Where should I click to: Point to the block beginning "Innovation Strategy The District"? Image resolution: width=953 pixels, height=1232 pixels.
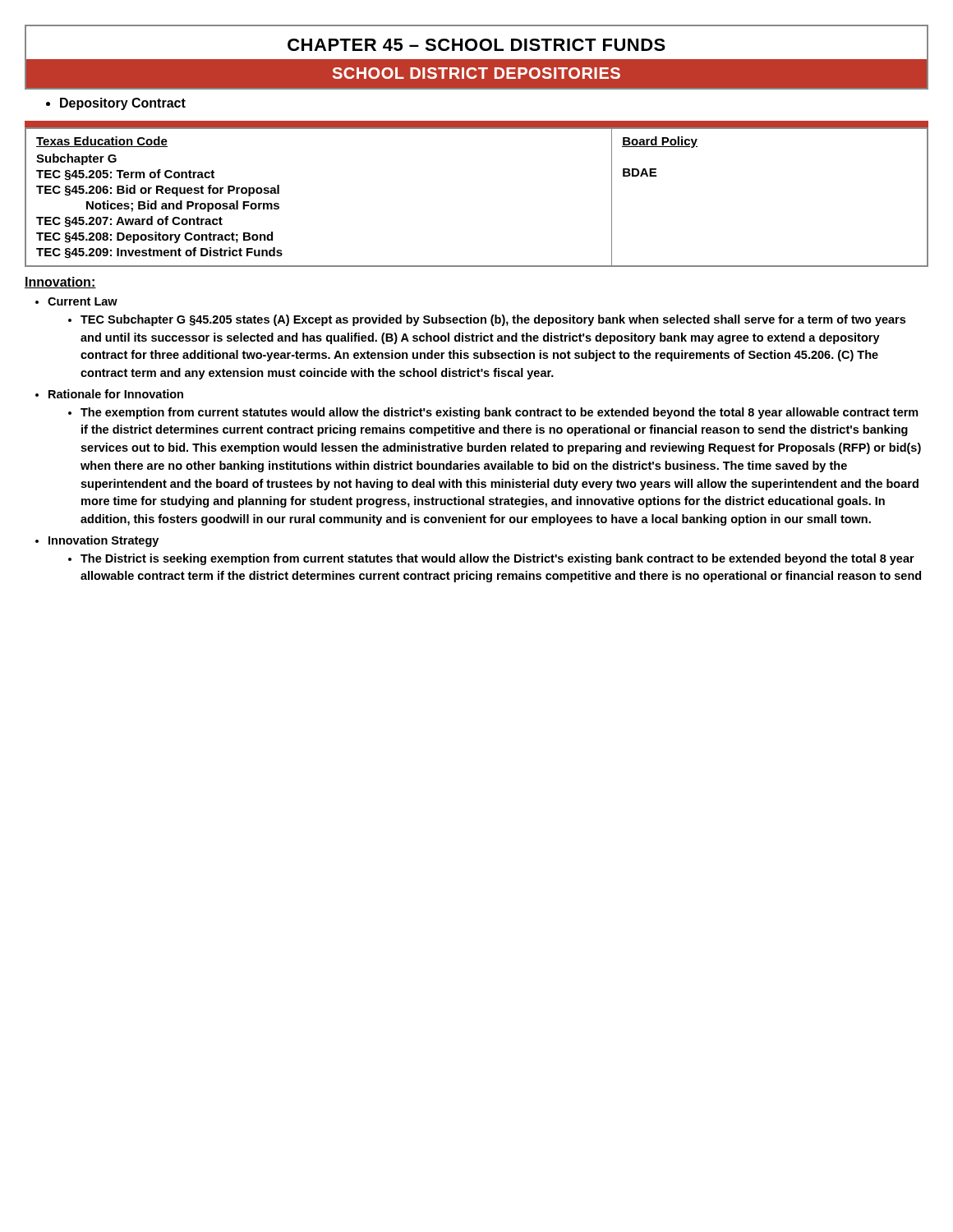tap(476, 559)
